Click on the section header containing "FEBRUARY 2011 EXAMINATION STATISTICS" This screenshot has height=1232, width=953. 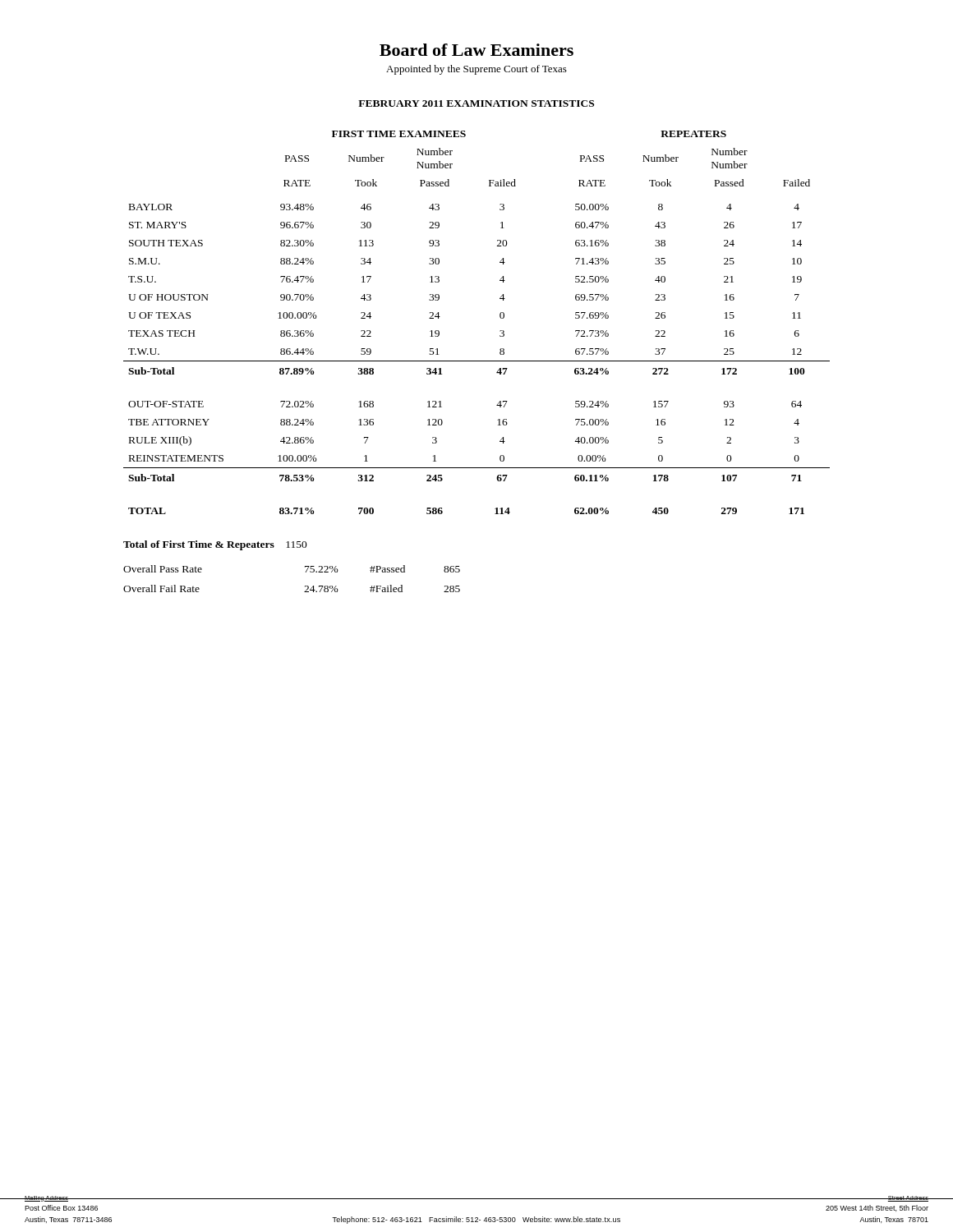pos(476,103)
